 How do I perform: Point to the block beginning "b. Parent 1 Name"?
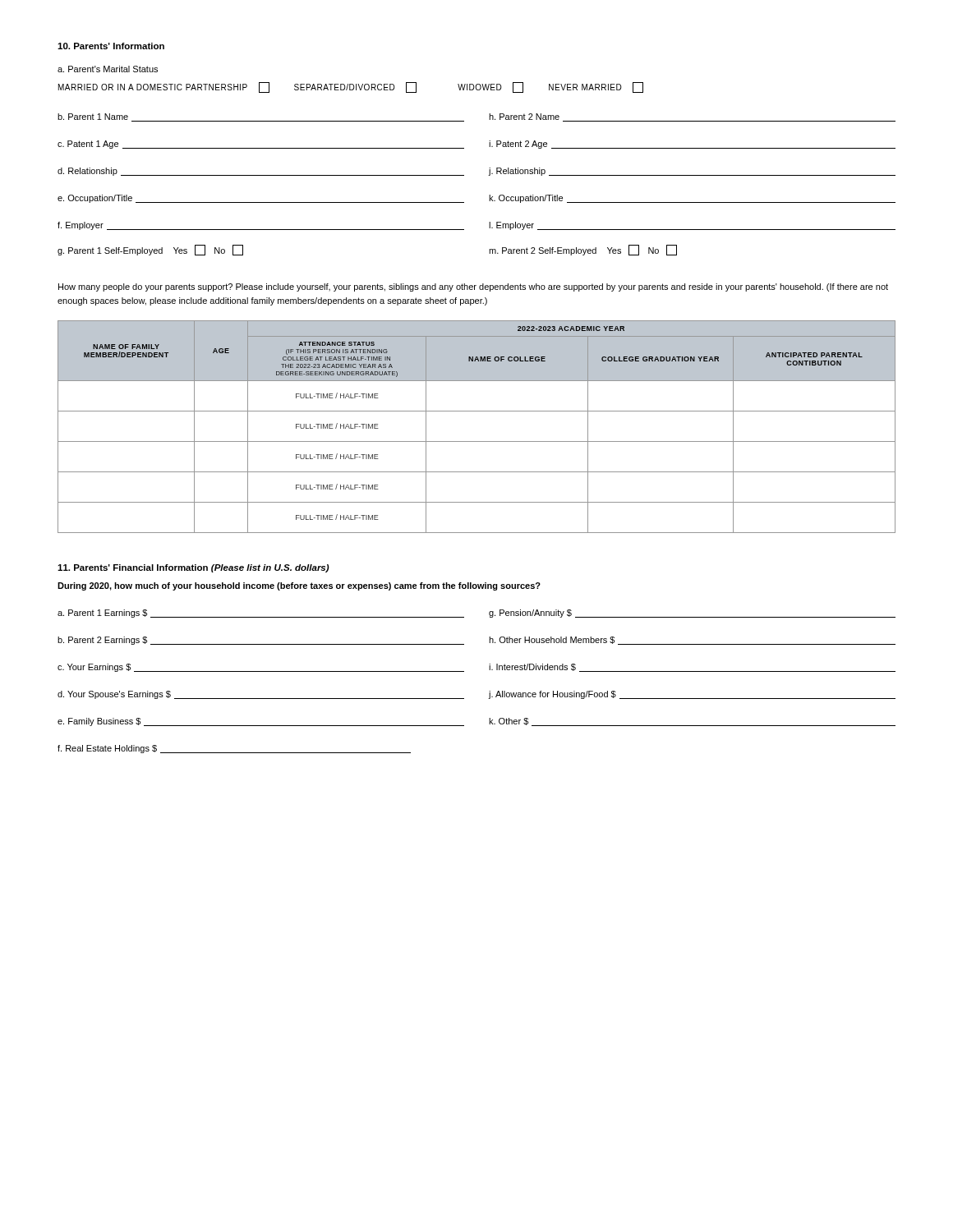tap(91, 117)
